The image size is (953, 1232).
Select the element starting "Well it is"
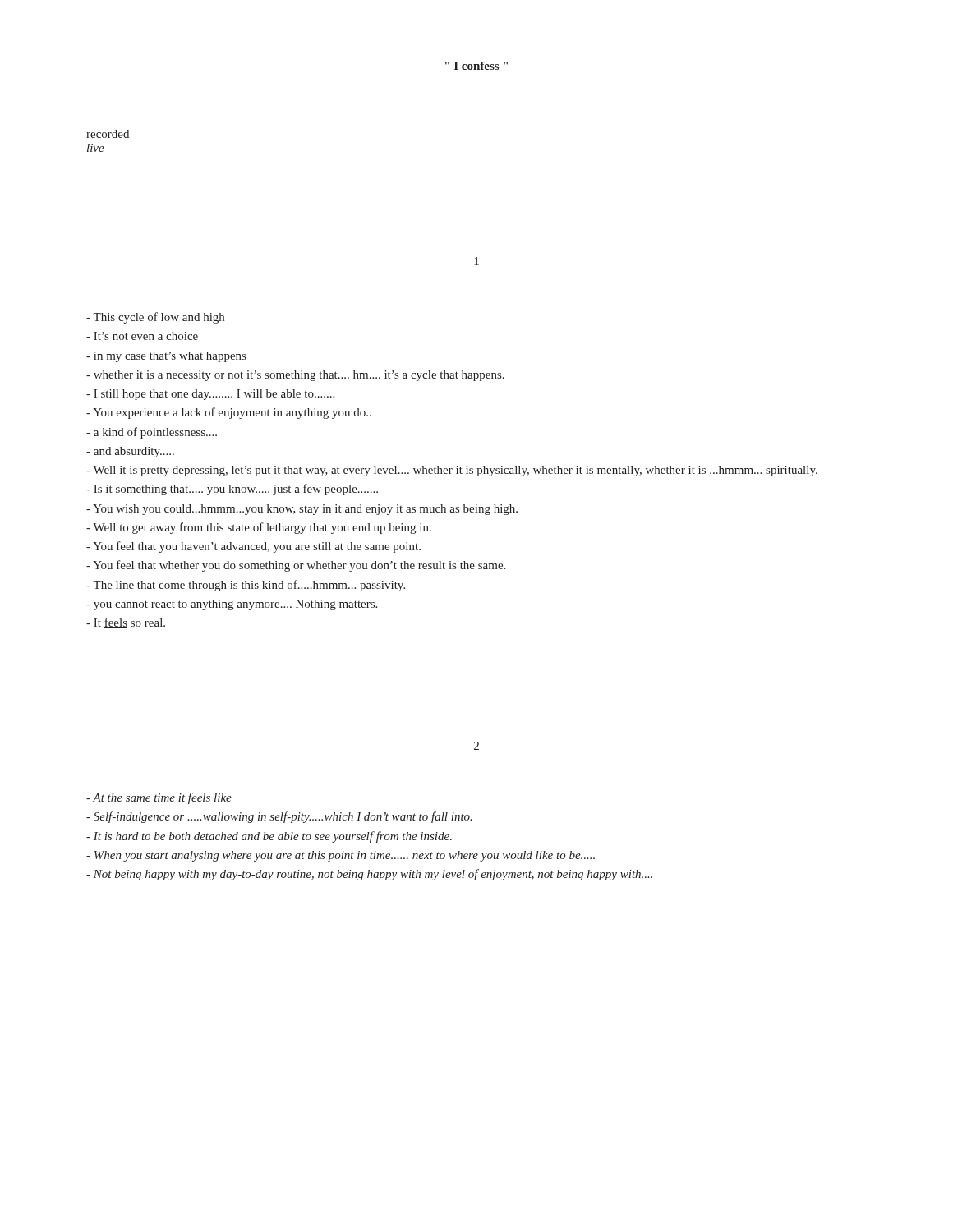[x=452, y=470]
